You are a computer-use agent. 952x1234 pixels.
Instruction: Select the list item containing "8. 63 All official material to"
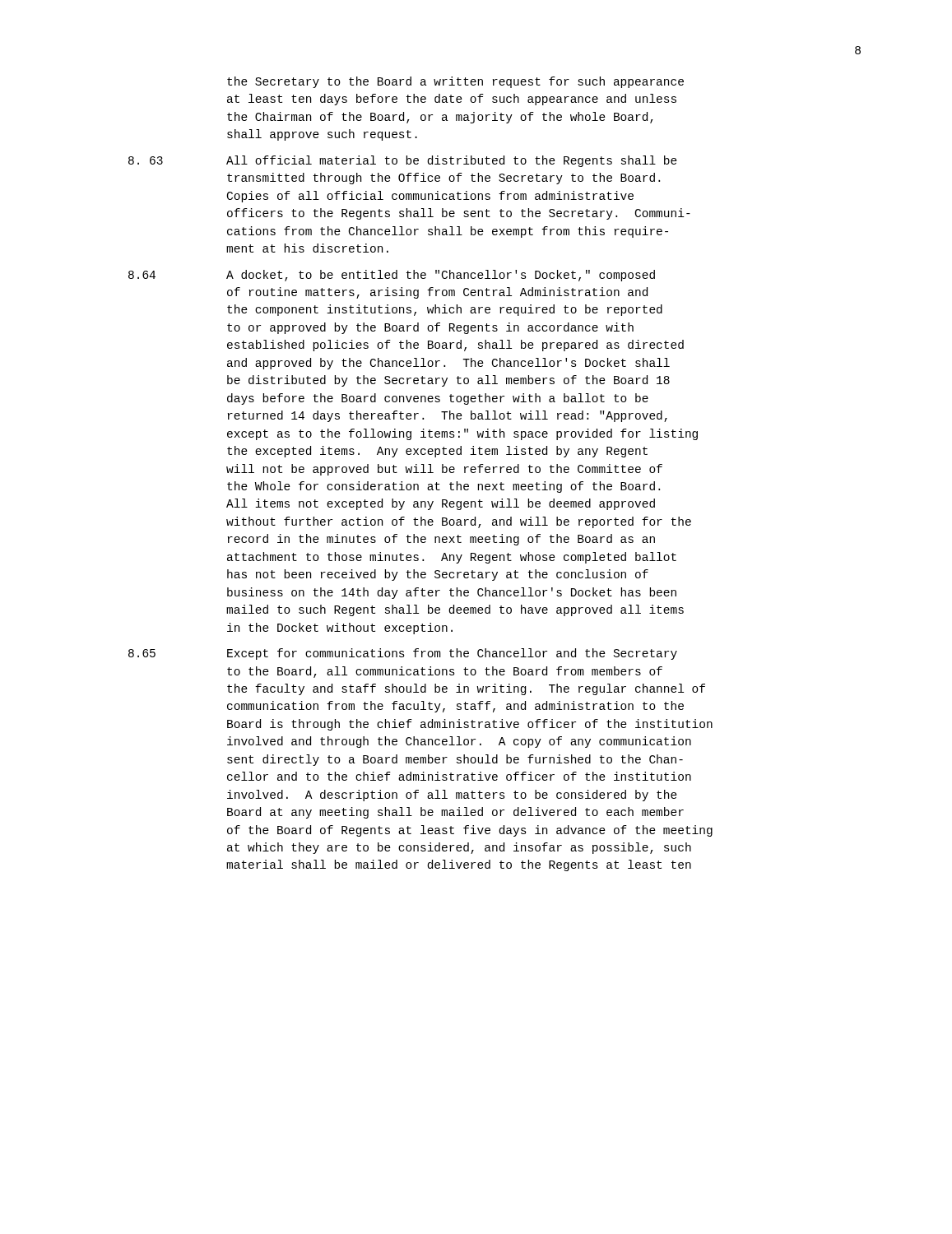[499, 206]
